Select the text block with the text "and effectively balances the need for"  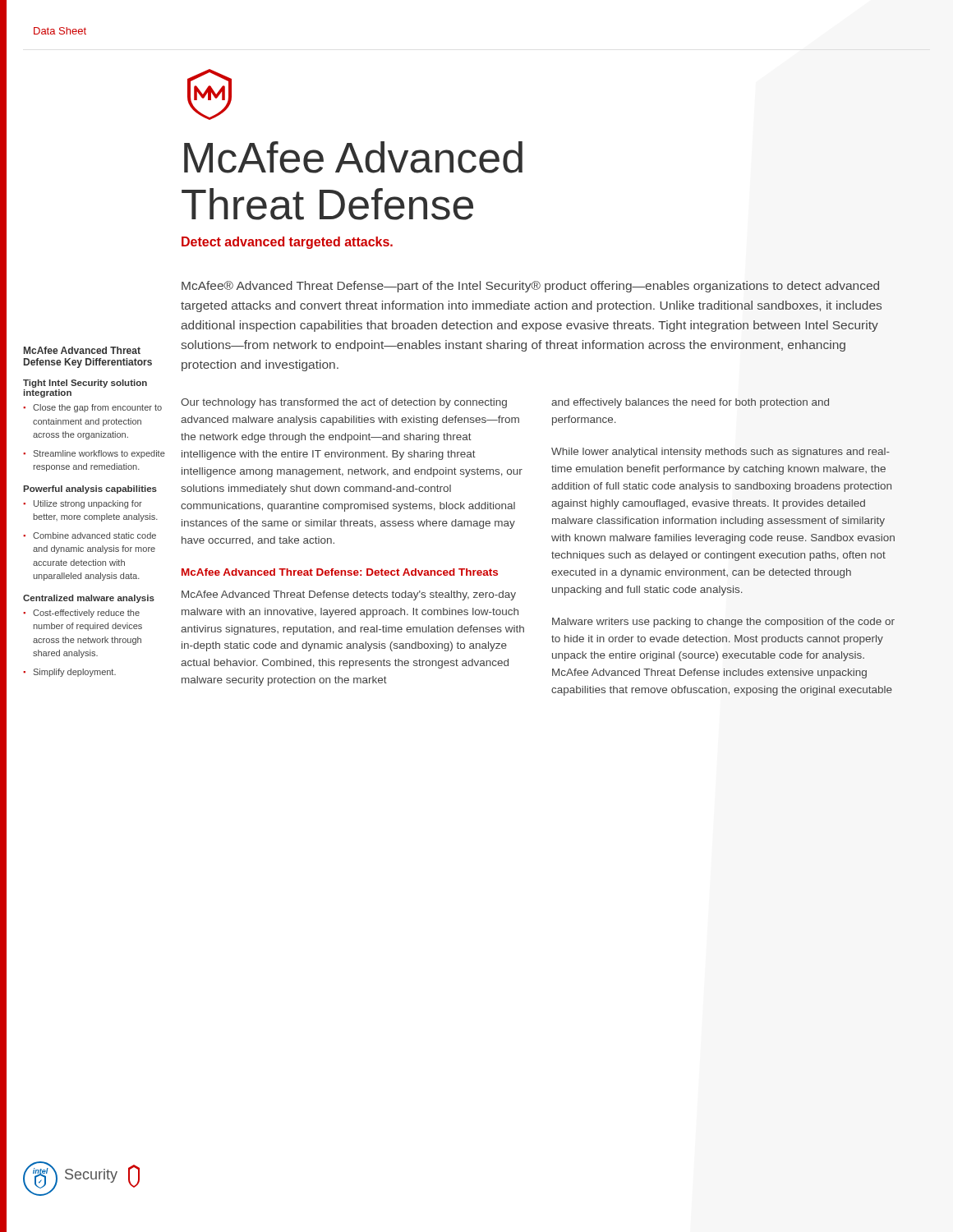690,411
